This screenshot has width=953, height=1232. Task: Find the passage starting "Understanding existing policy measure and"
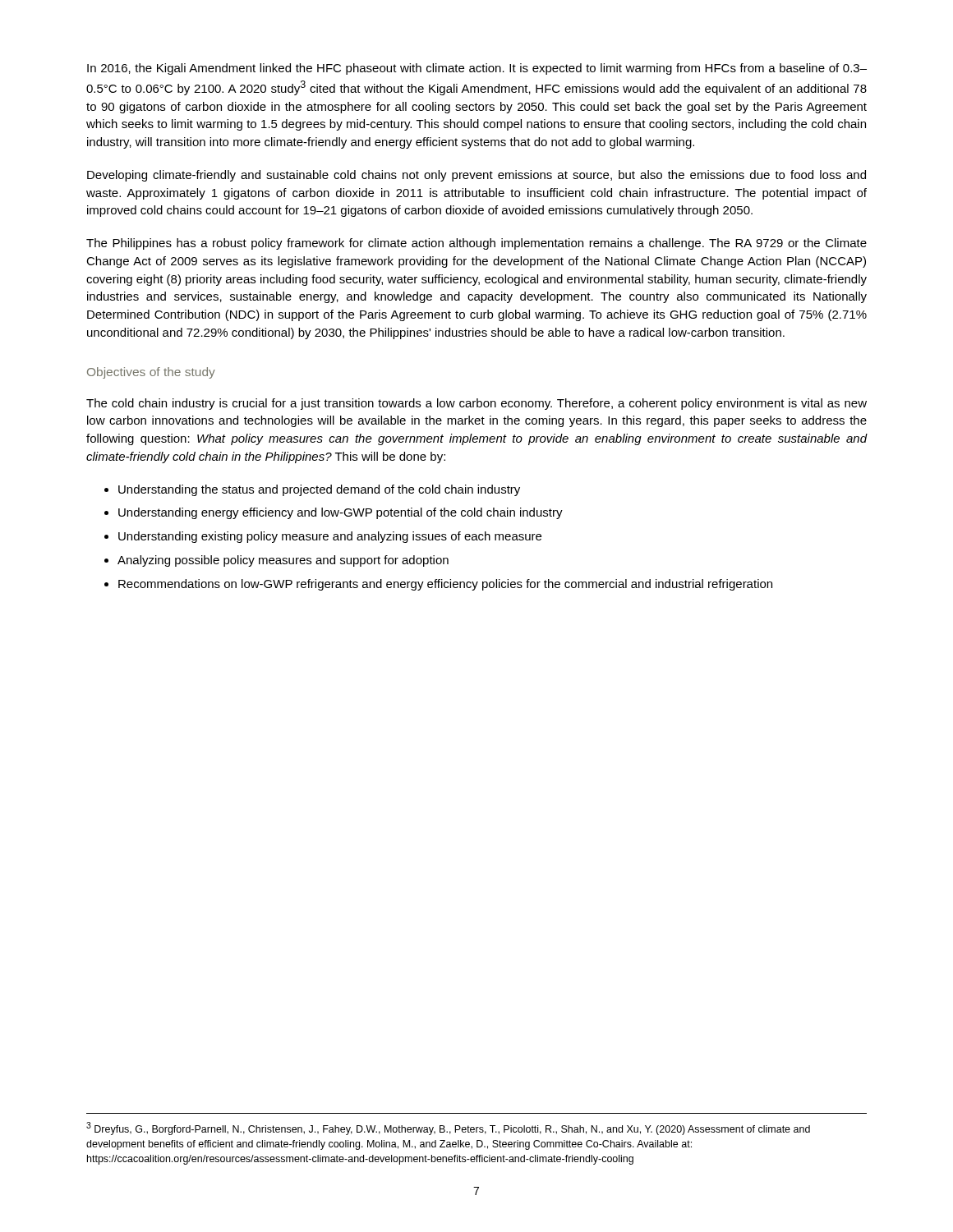[x=492, y=536]
